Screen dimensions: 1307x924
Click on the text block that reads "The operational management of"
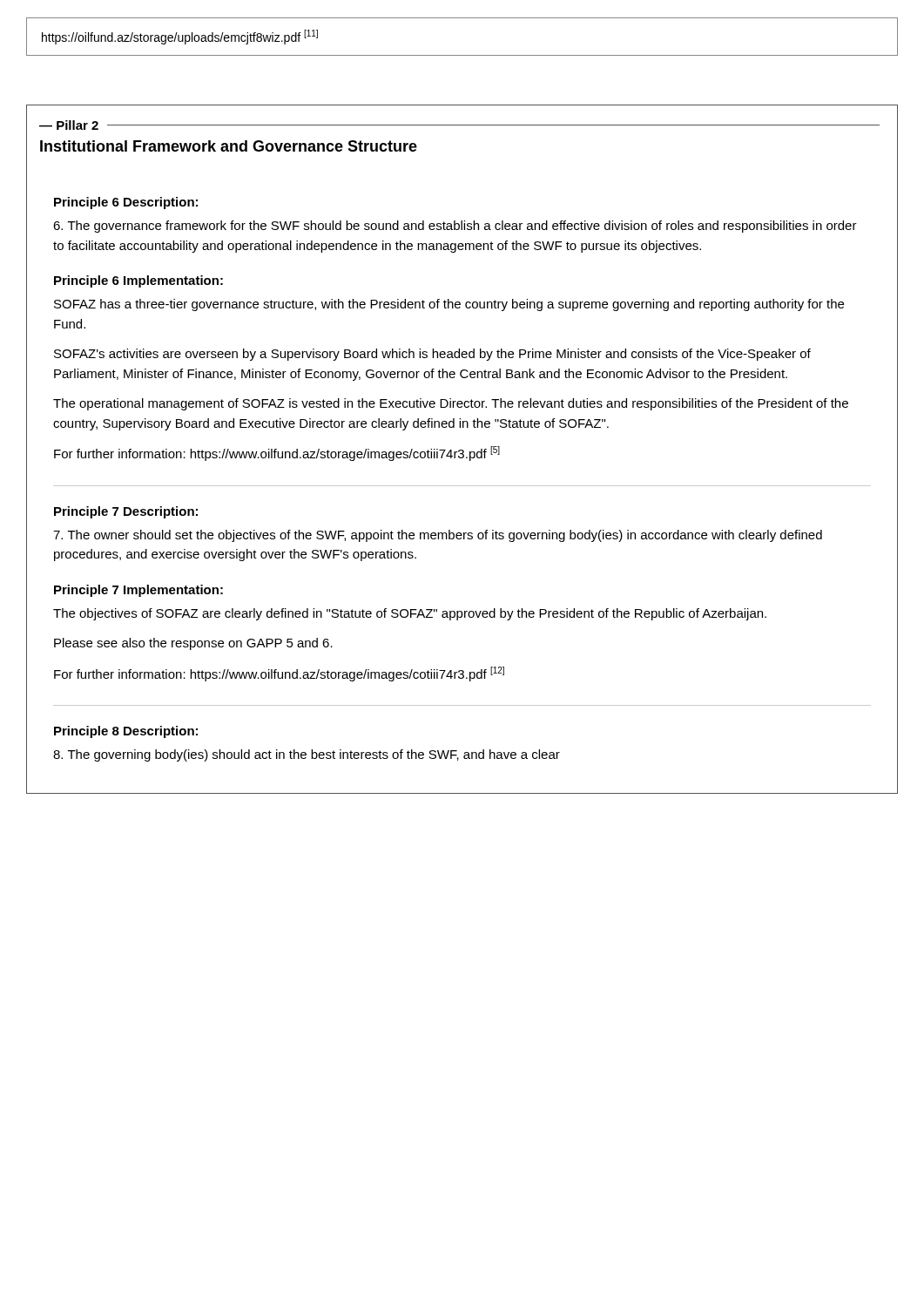(451, 413)
